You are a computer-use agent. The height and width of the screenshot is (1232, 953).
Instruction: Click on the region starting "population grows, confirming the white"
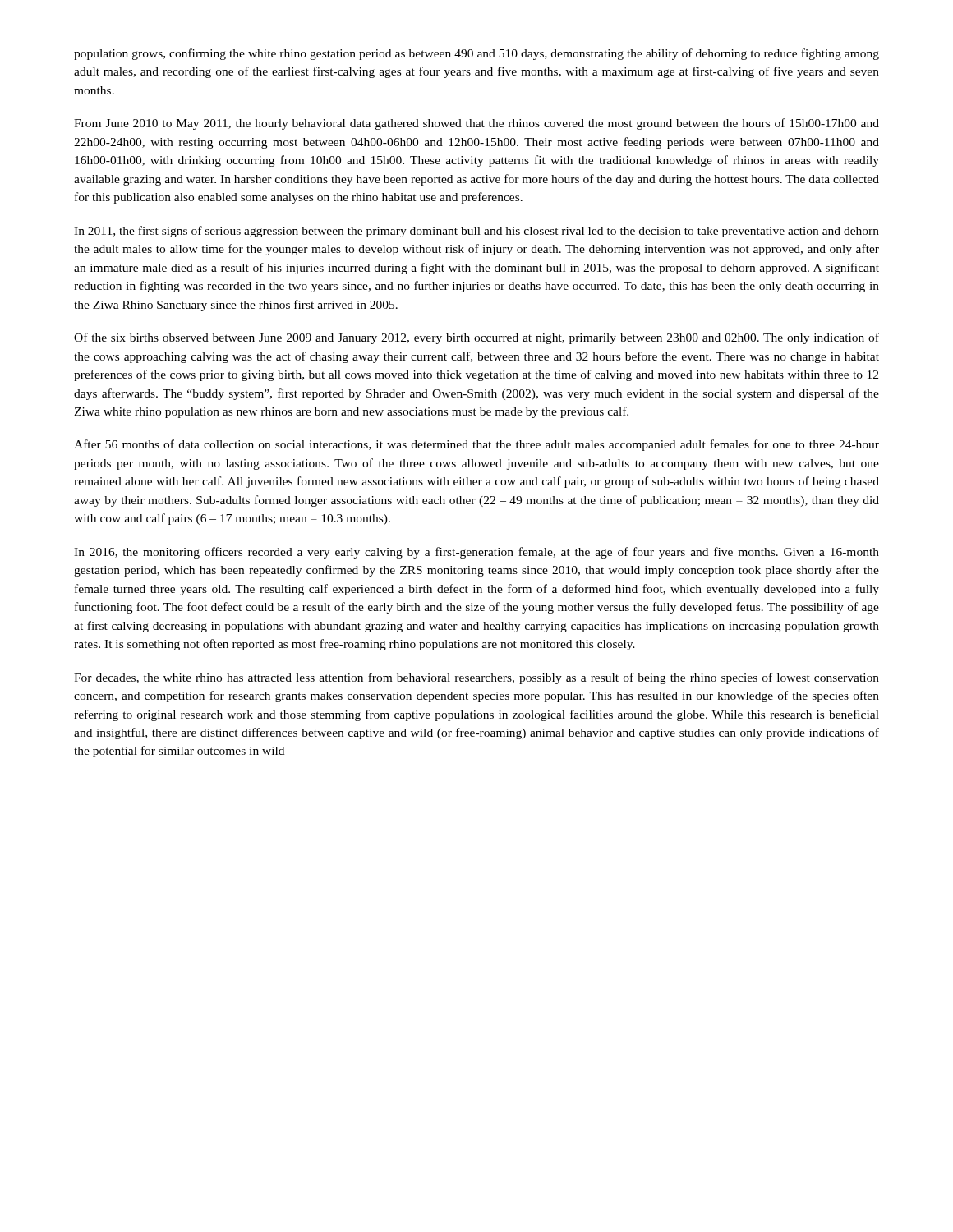[476, 71]
